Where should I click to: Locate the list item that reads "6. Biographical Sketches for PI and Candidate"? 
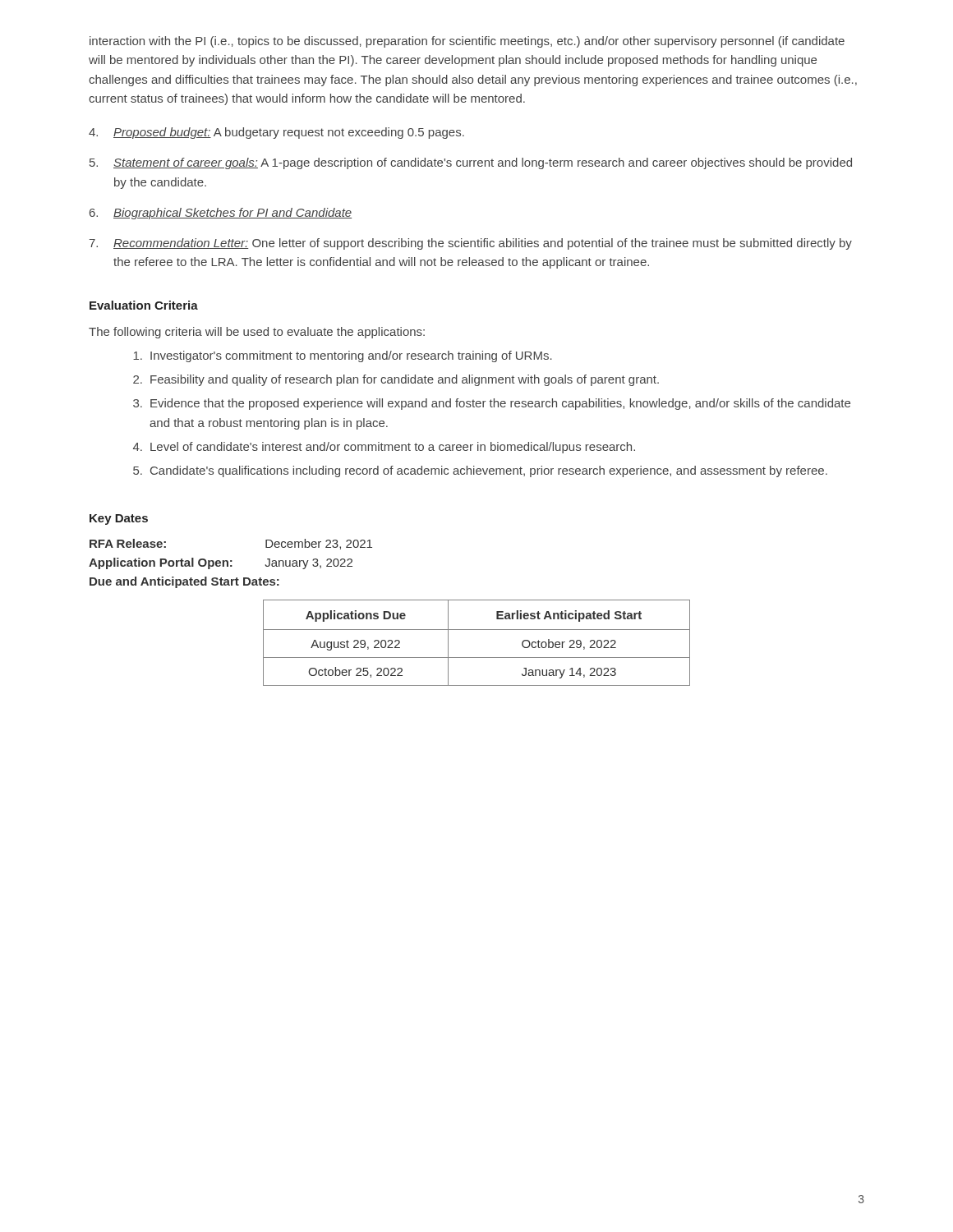coord(221,214)
